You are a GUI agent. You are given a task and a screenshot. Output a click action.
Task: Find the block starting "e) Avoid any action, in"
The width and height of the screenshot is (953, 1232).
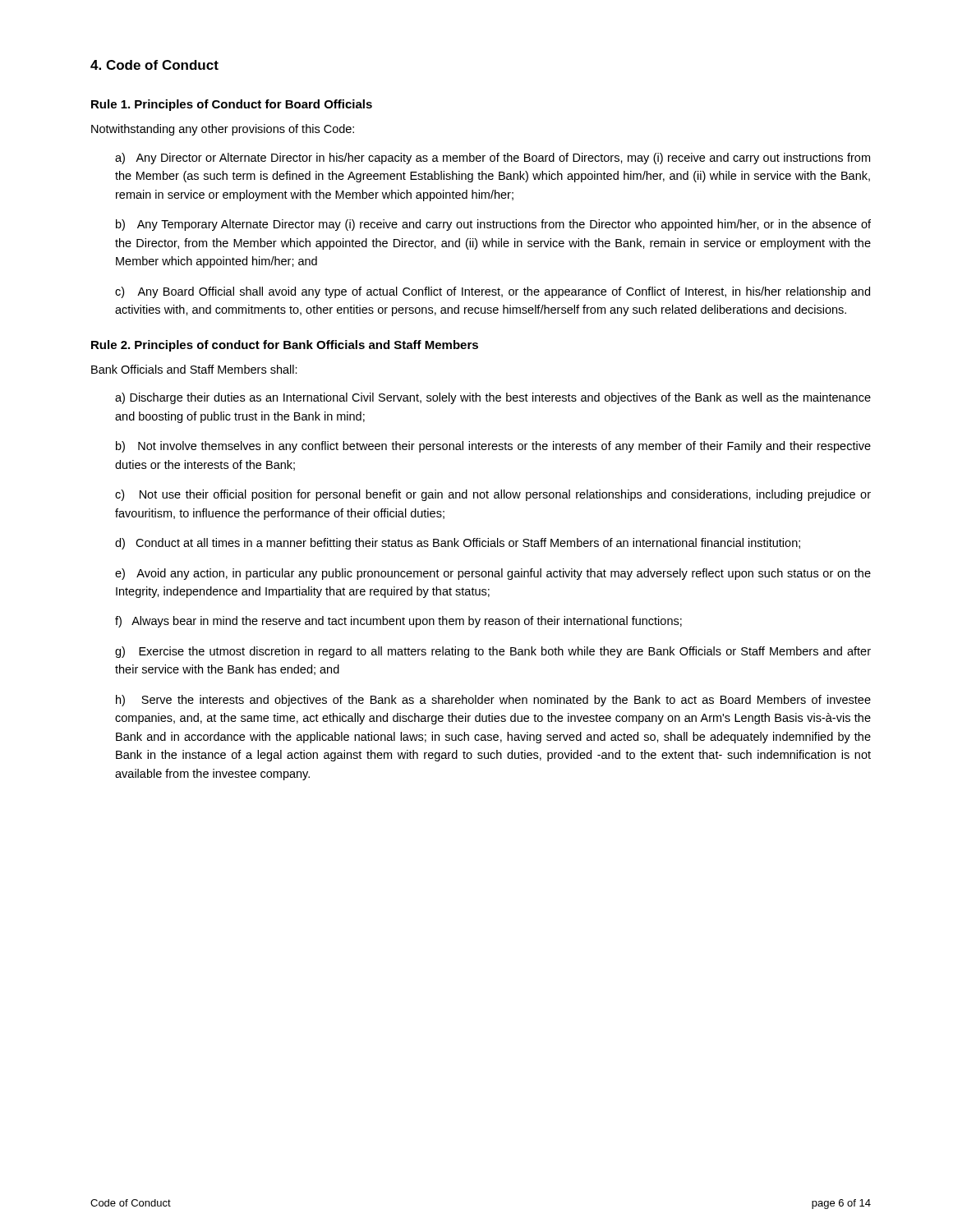pyautogui.click(x=493, y=582)
